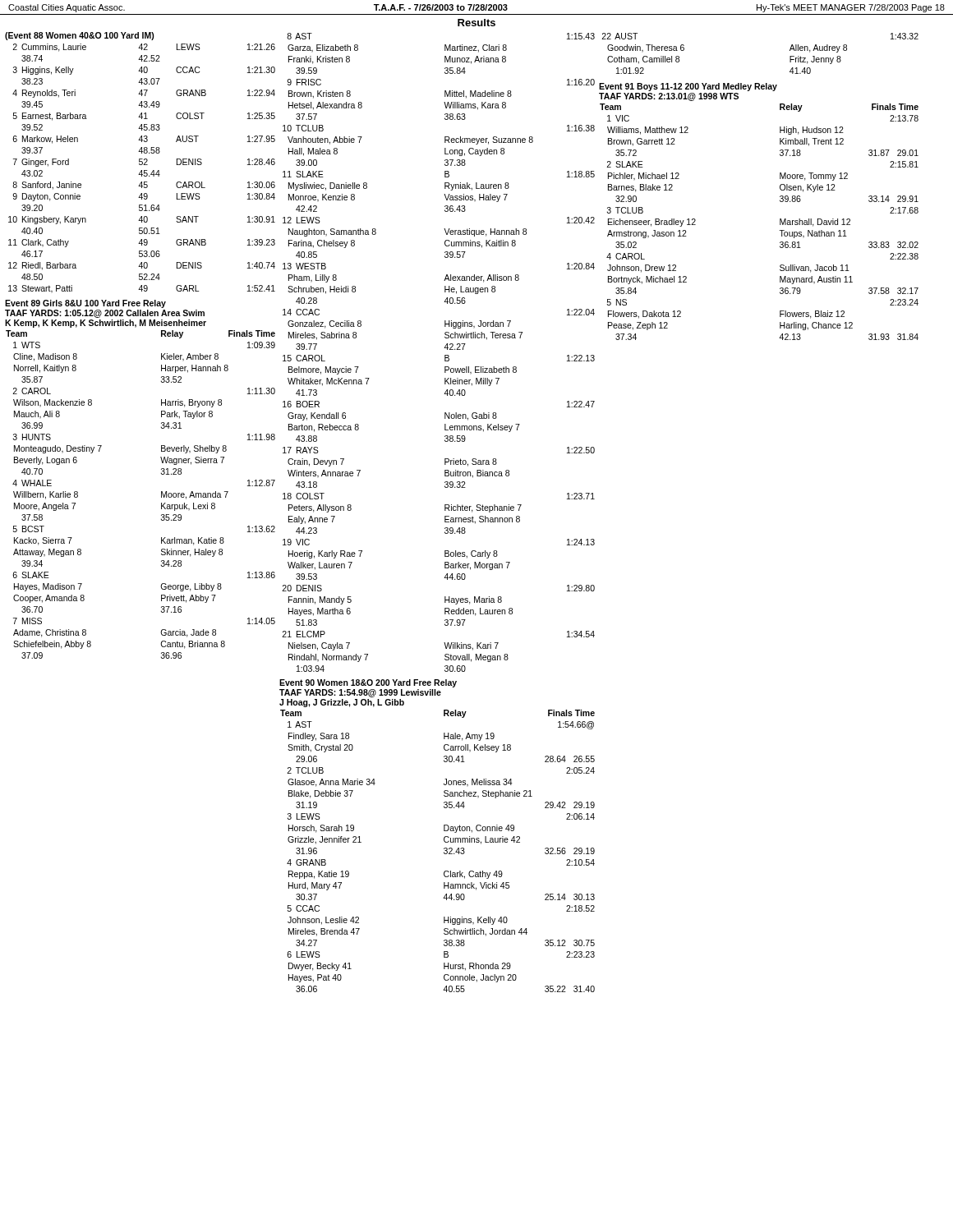Select the text block containing "K Kemp, K Kemp,"
Screen dimensions: 1232x953
point(106,323)
